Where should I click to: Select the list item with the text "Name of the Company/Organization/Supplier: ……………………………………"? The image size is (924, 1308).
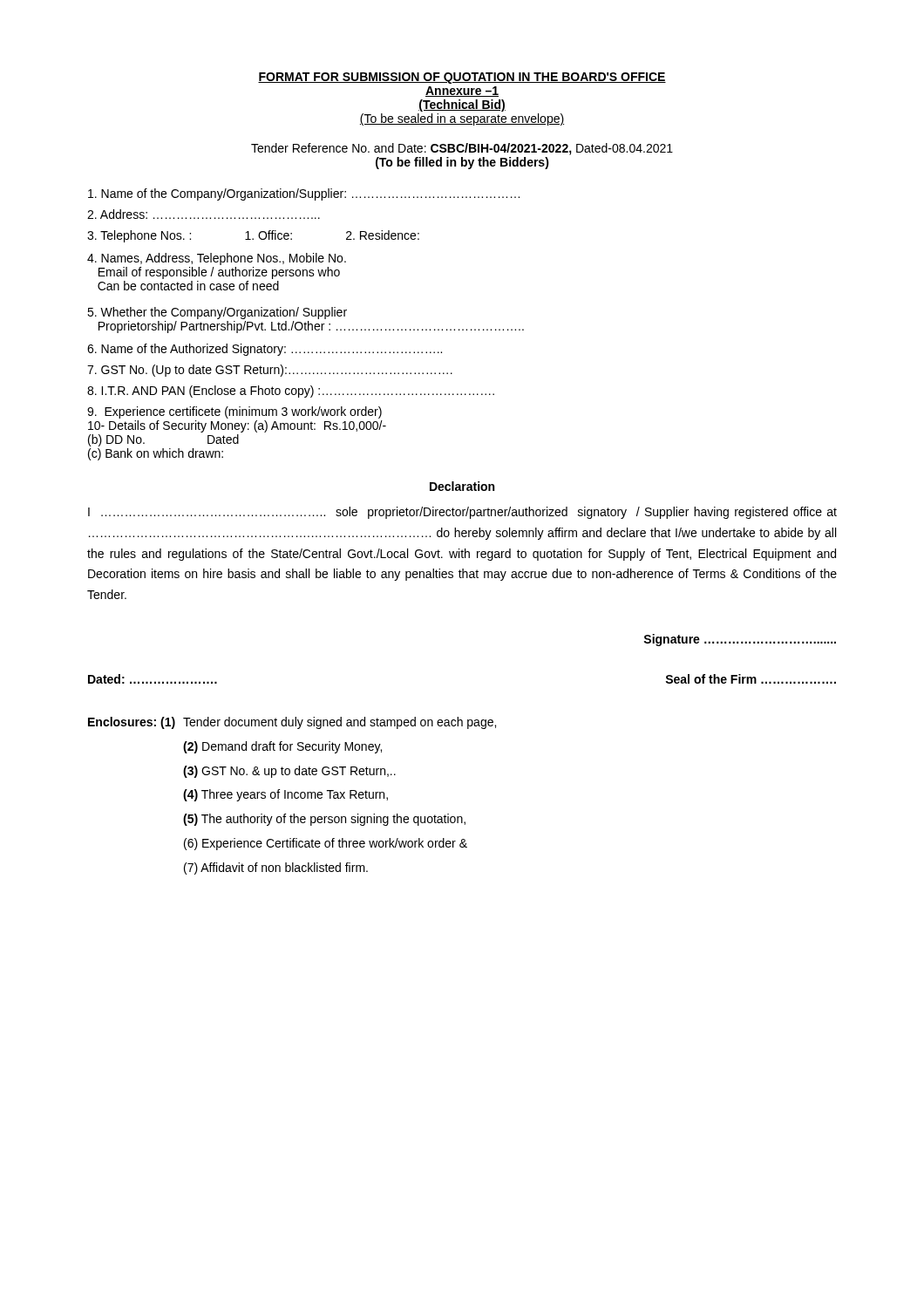point(304,194)
